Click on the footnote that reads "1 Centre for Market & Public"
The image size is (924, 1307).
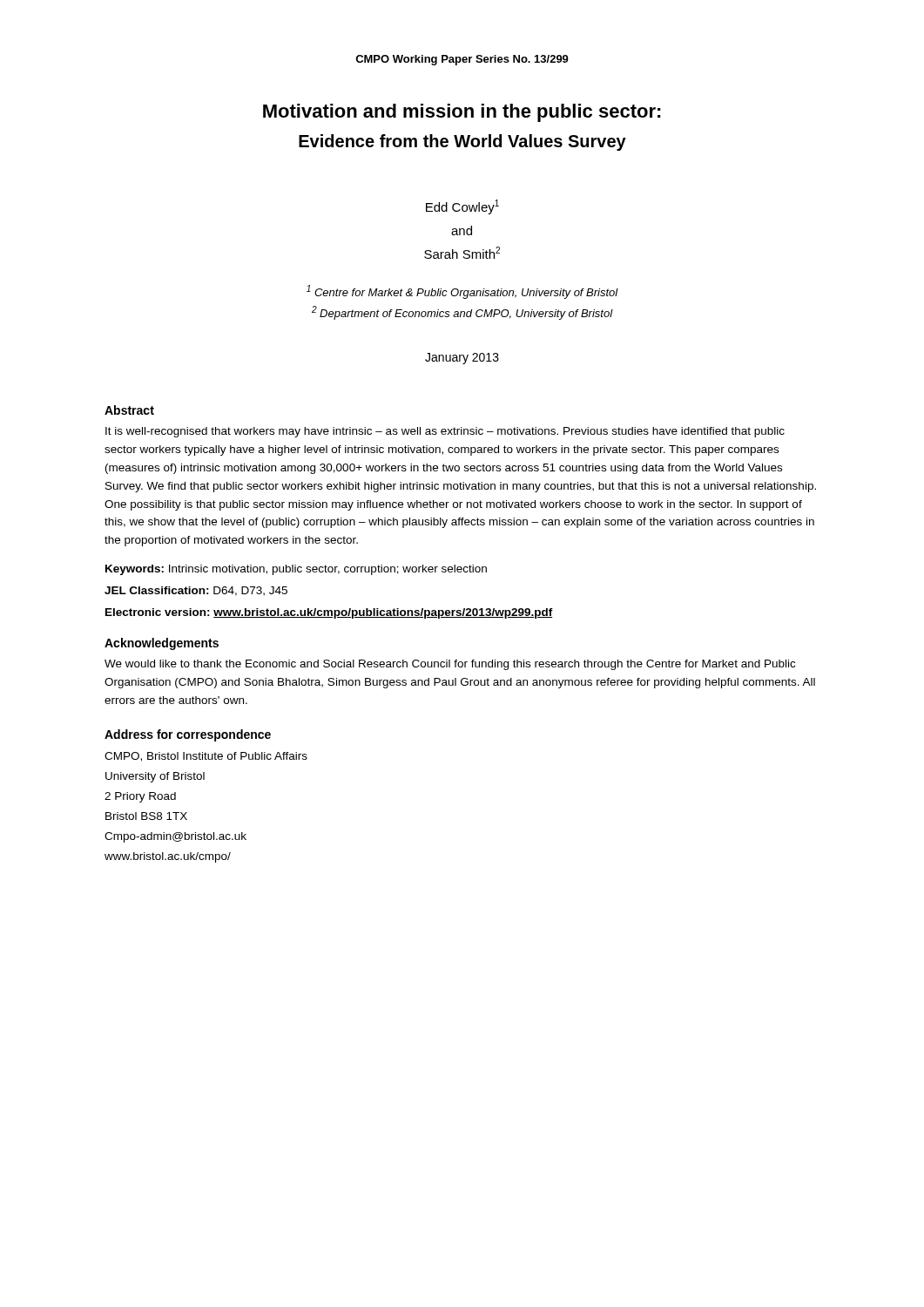(x=462, y=303)
